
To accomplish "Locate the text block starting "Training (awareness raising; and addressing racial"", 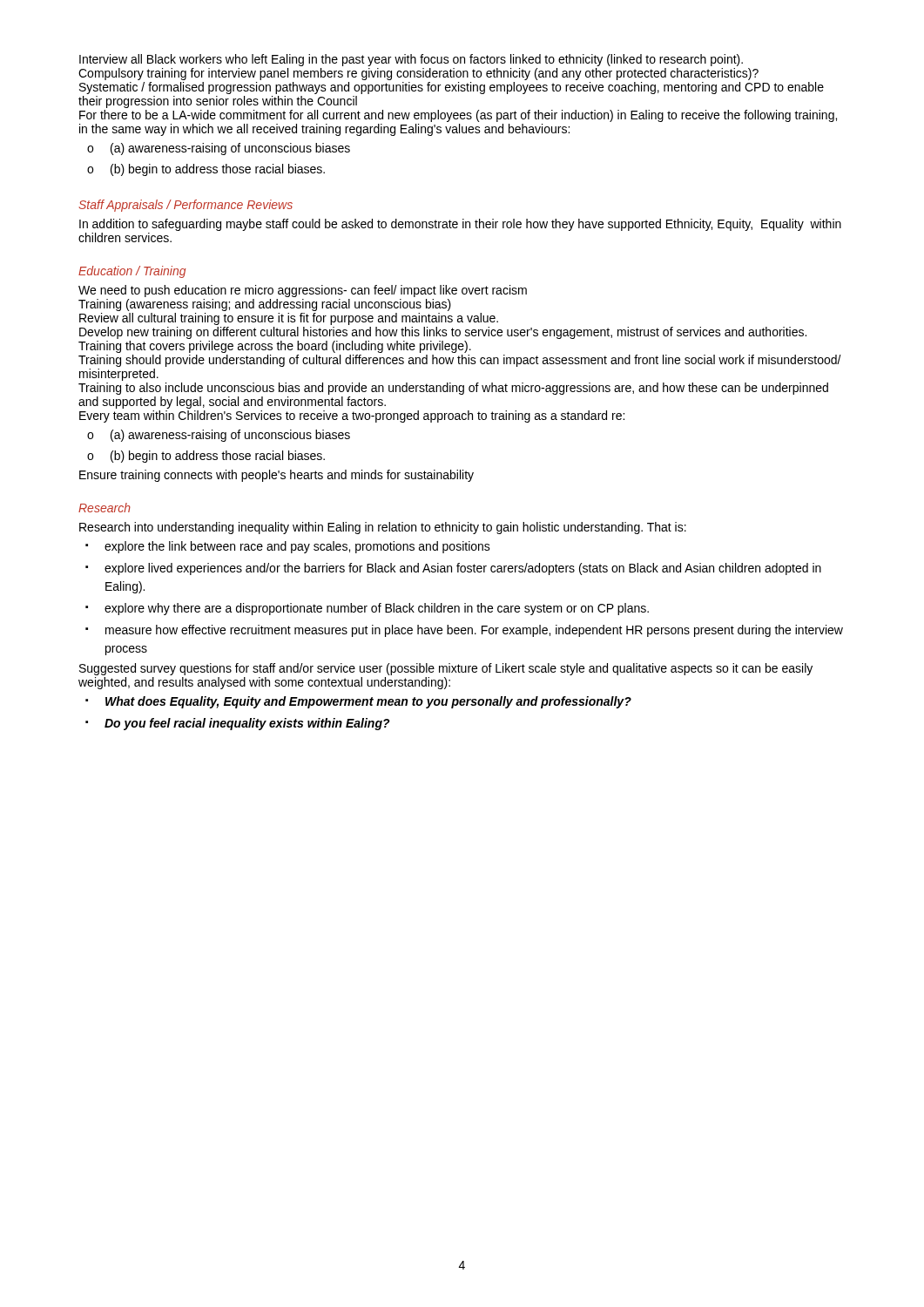I will tap(462, 304).
